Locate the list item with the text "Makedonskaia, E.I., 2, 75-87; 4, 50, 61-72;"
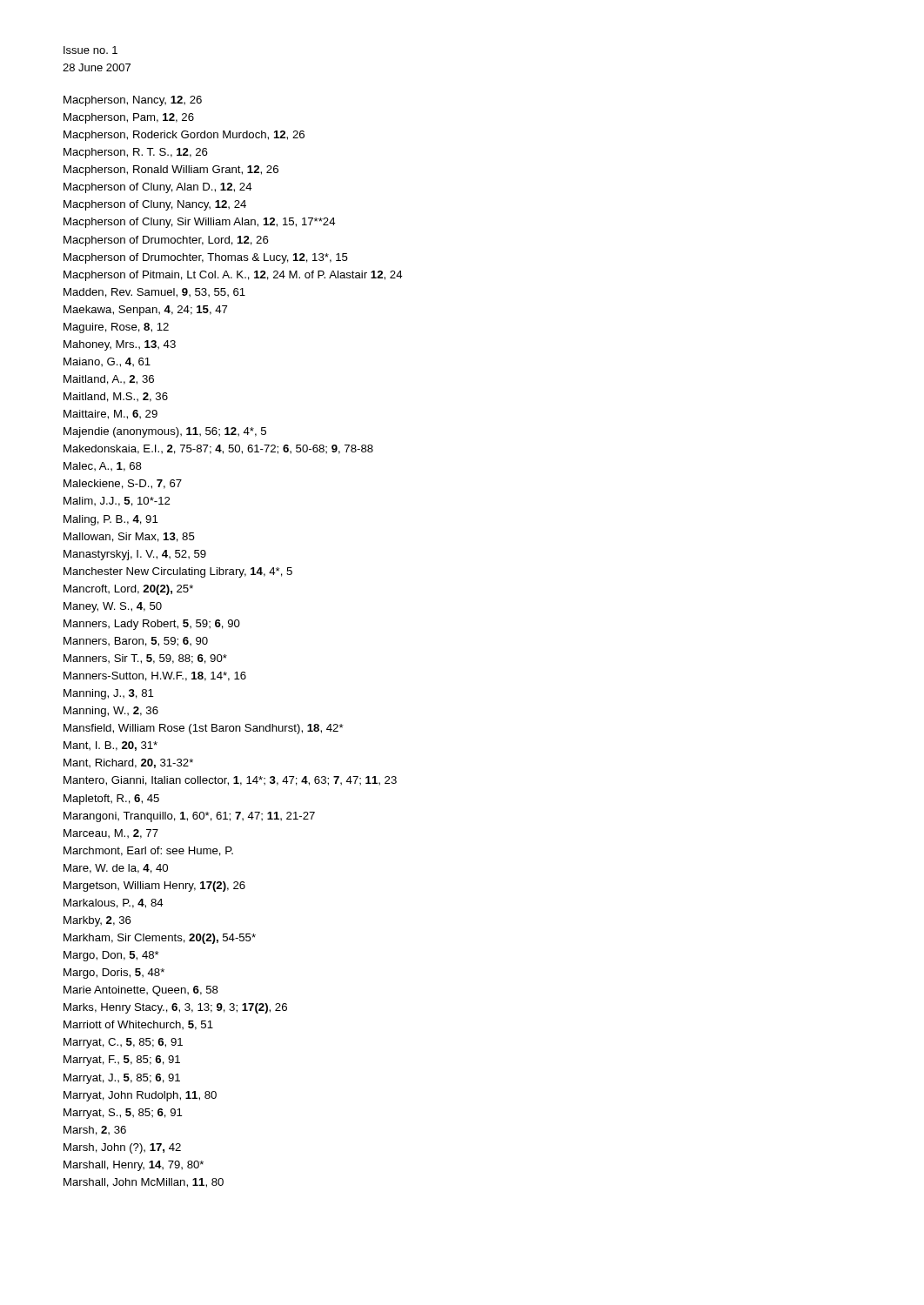 click(x=218, y=449)
